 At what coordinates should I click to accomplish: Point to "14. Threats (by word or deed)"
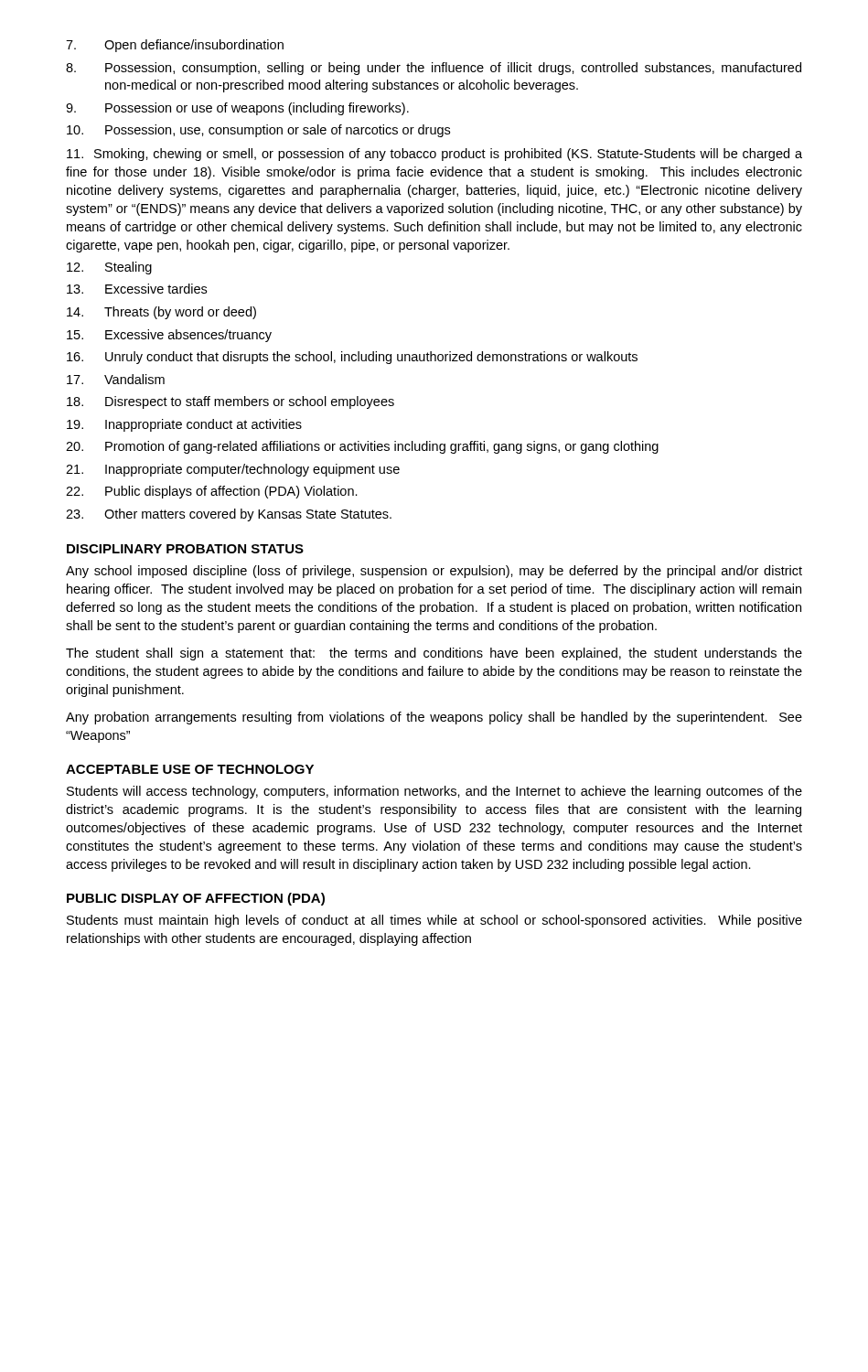tap(161, 313)
